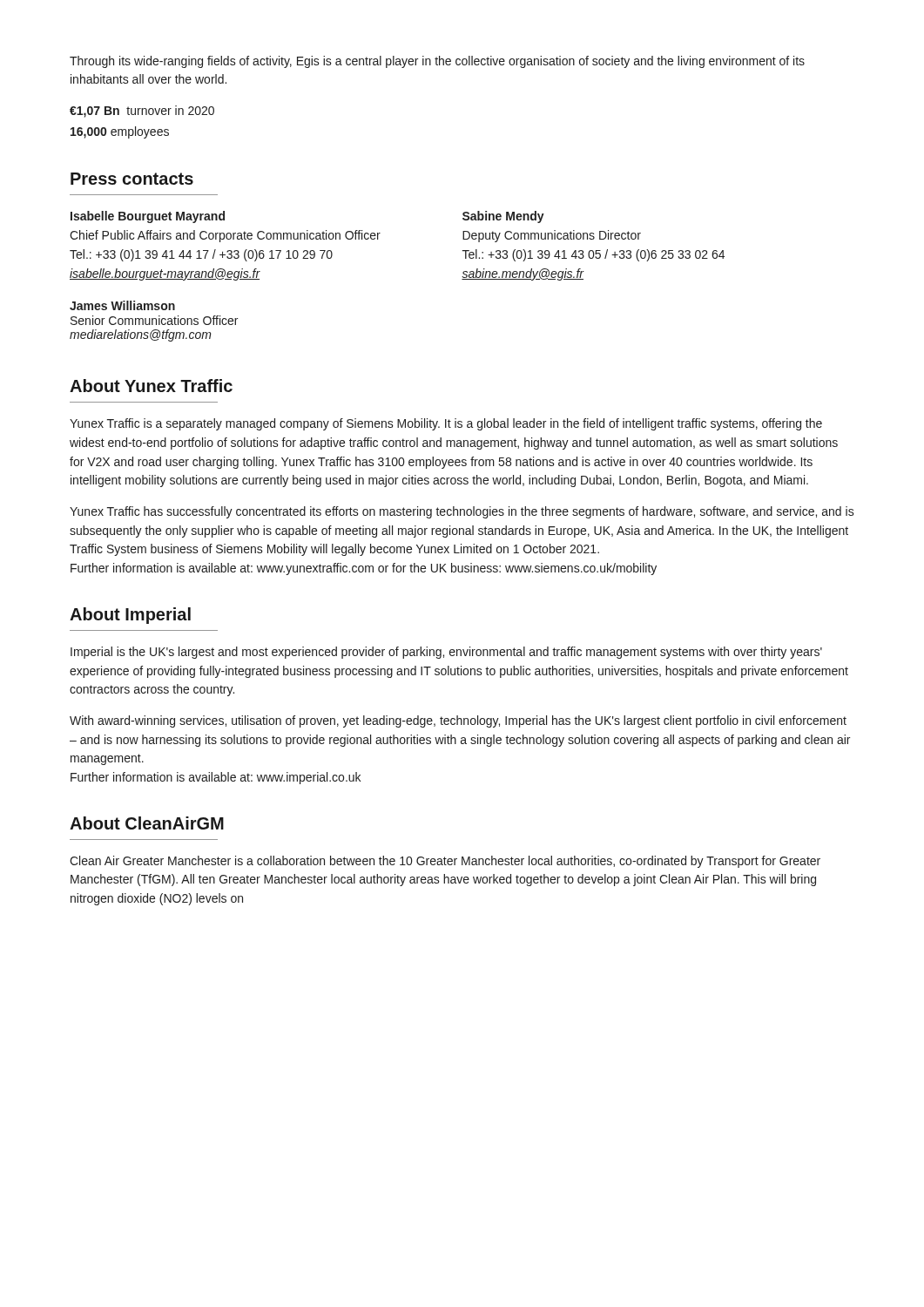Point to "About Imperial"
This screenshot has width=924, height=1307.
pos(130,616)
